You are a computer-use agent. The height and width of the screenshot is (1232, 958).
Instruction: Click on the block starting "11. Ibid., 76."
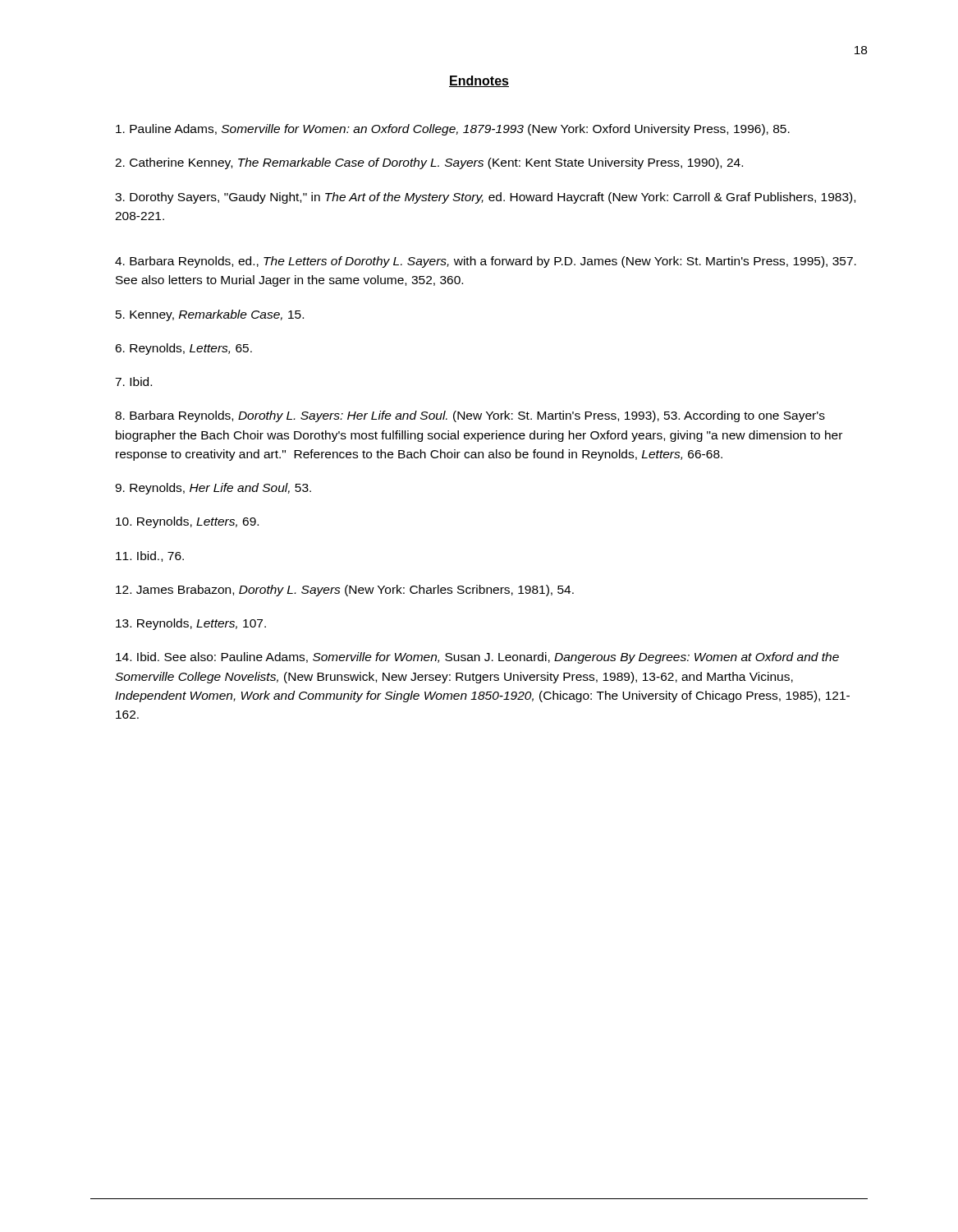150,555
